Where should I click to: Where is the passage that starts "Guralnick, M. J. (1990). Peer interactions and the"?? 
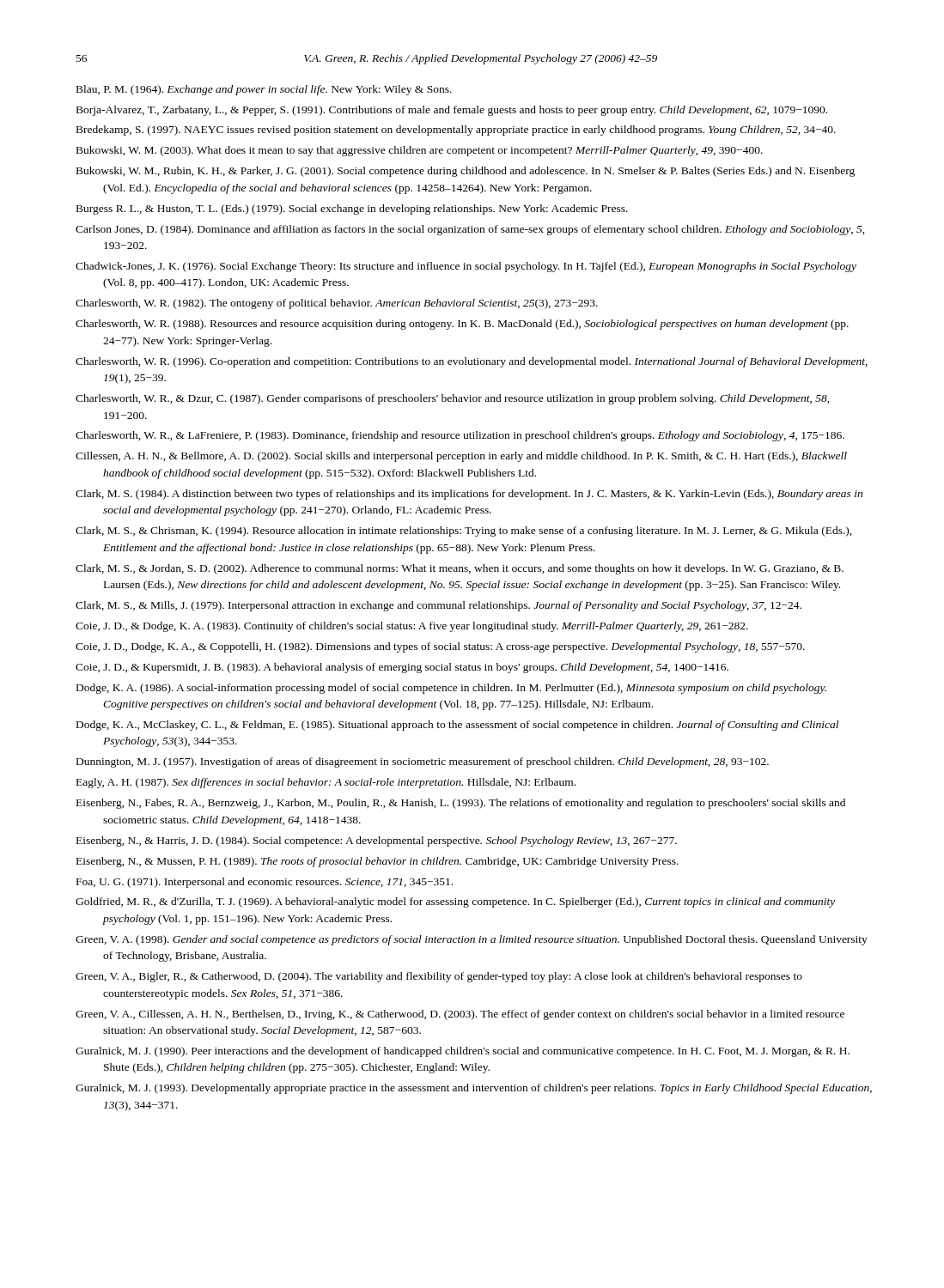click(x=463, y=1059)
